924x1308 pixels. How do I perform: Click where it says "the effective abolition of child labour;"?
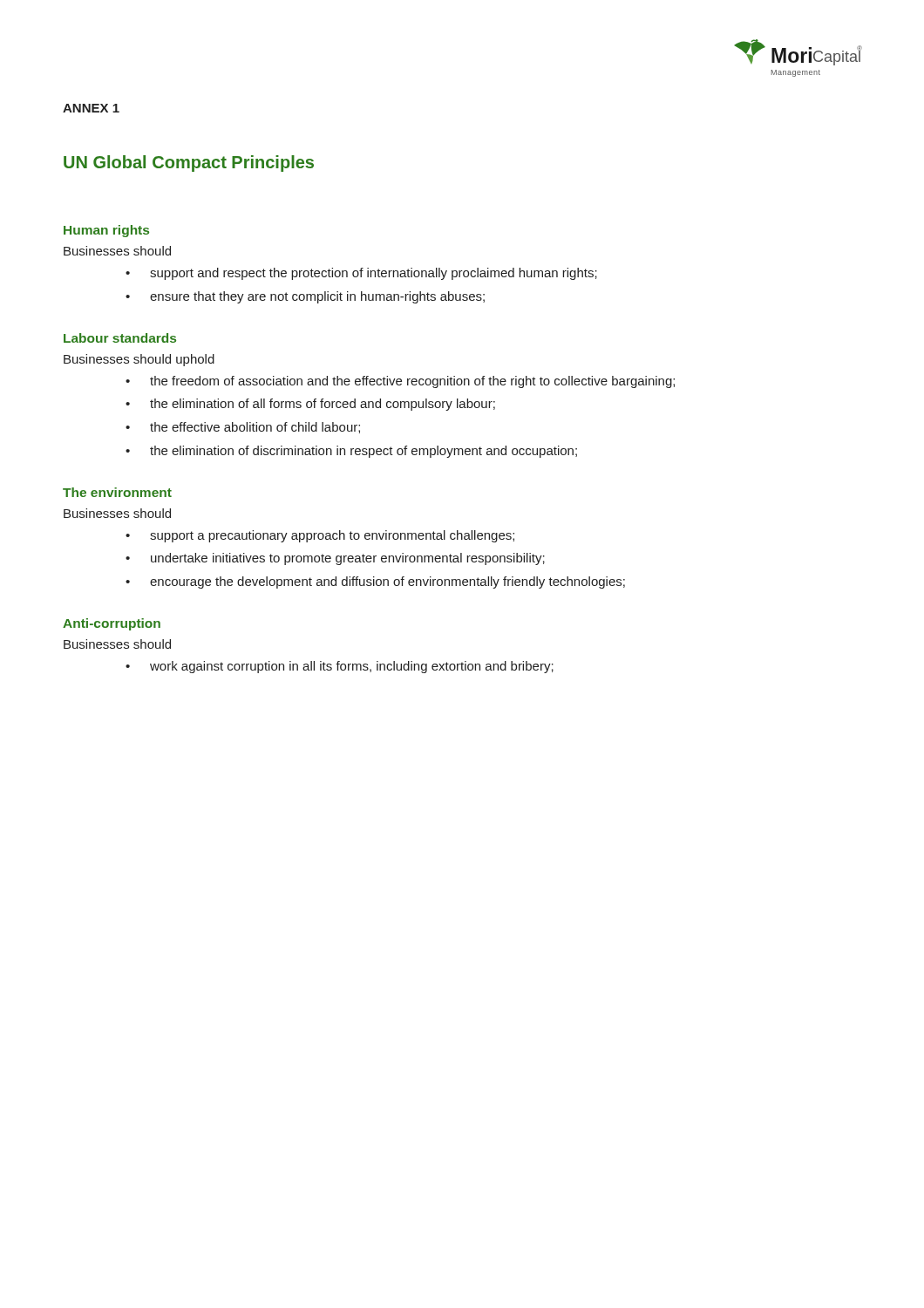[256, 427]
